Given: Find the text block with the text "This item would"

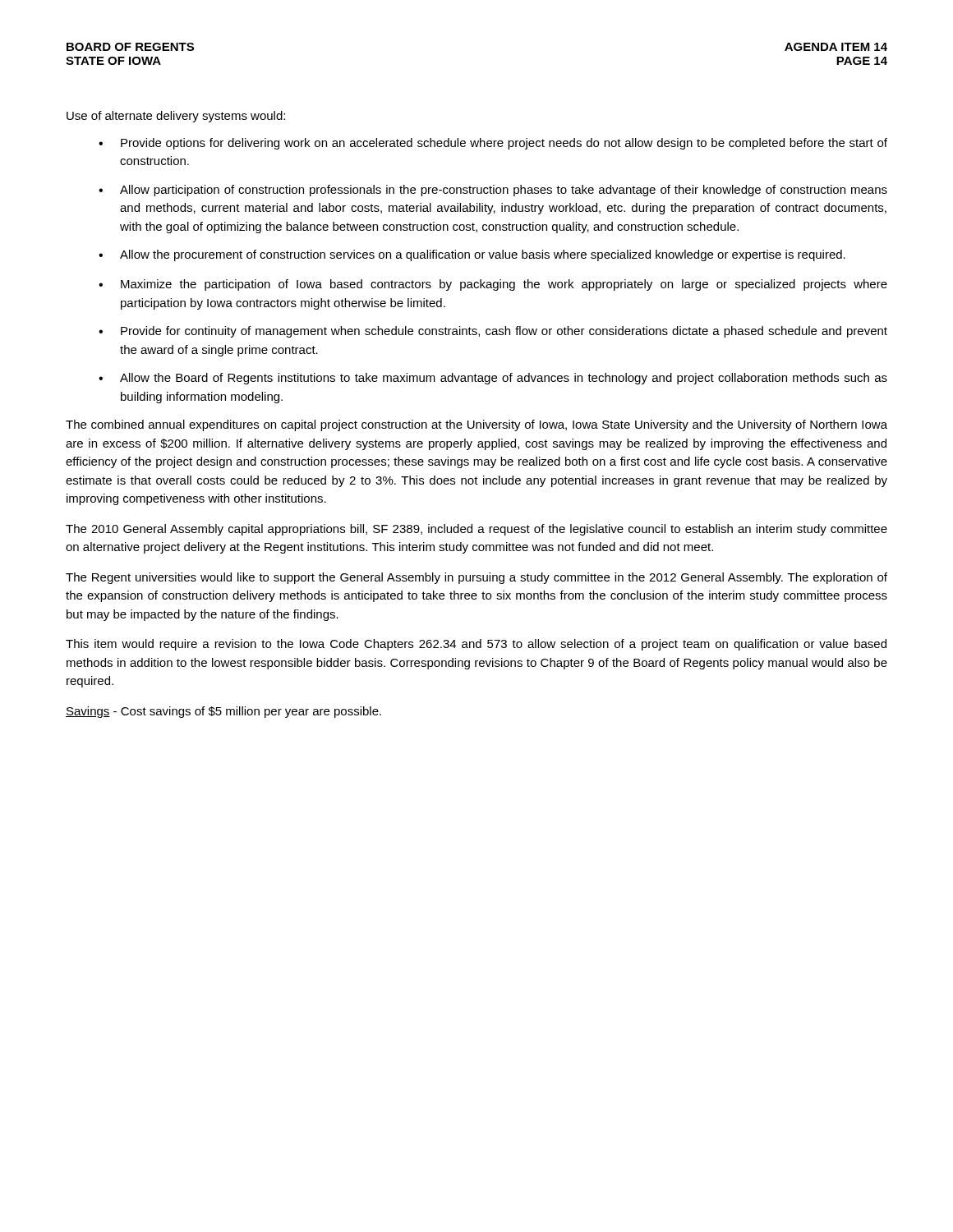Looking at the screenshot, I should pos(476,662).
